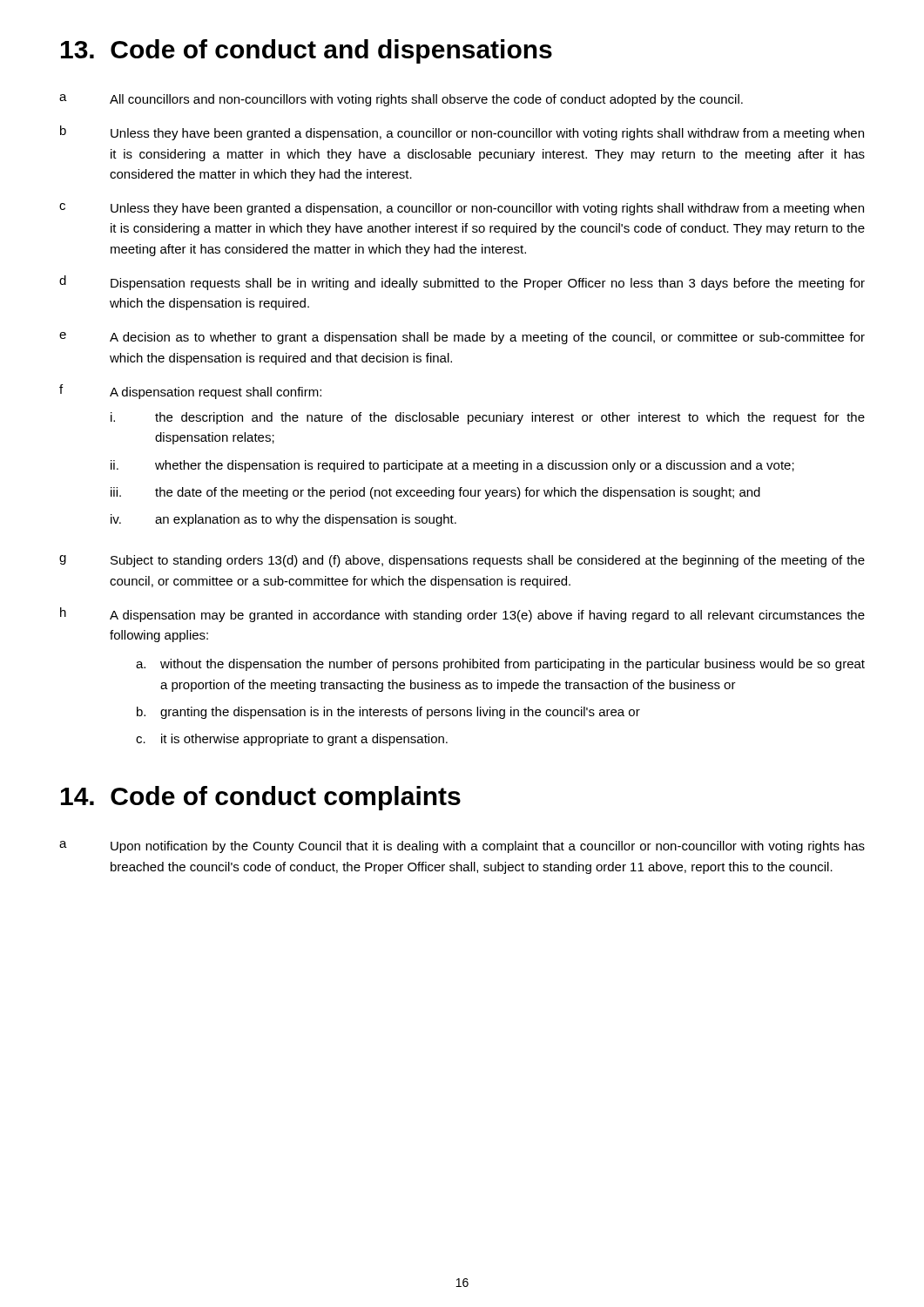Navigate to the block starting "d Dispensation requests shall be in"
The height and width of the screenshot is (1307, 924).
(462, 293)
